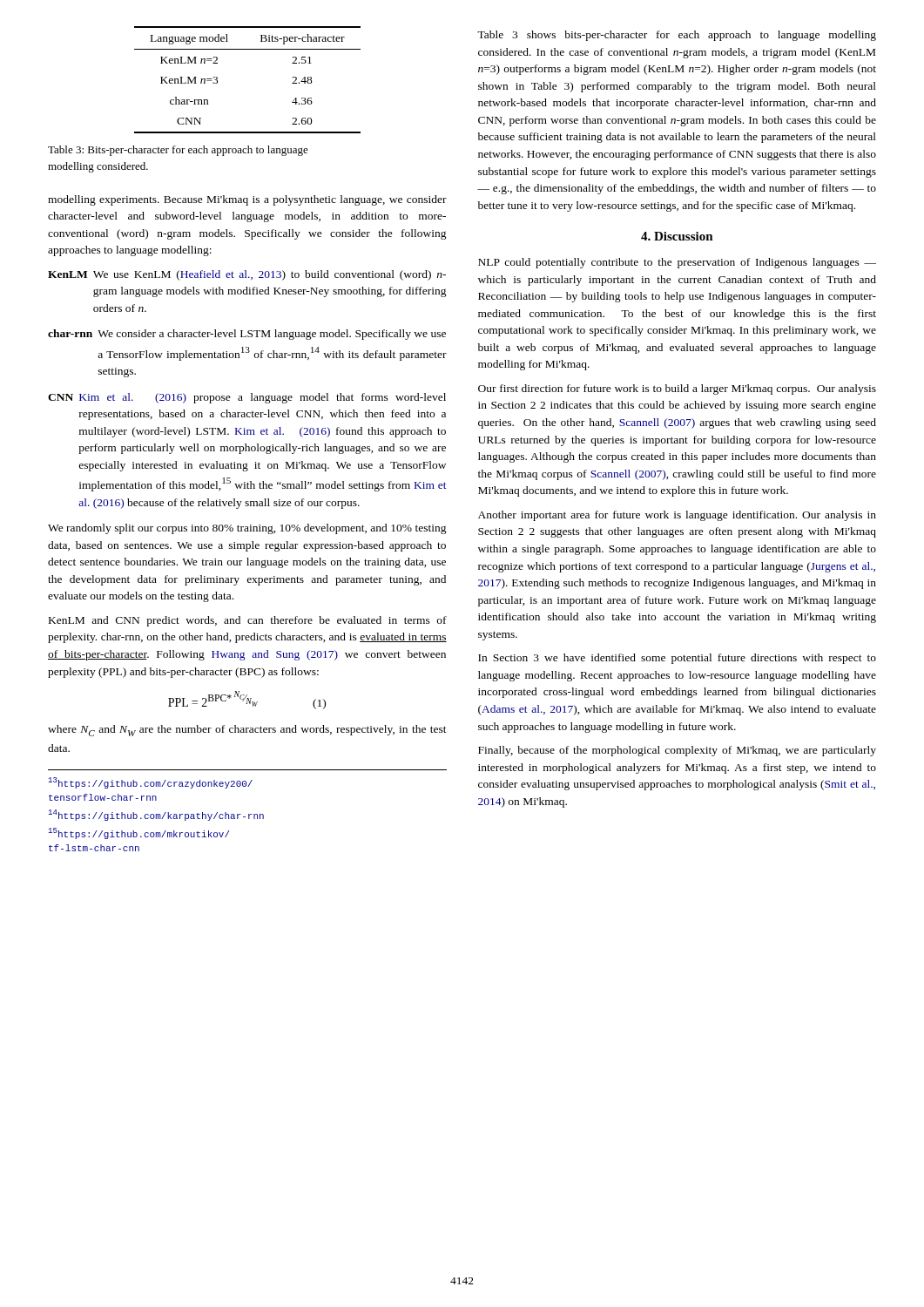Click on the element starting "13https://github.com/crazydonkey200/ tensorflow-char-rnn 14https://github.com/karpathy/char-rnn 15https://github.com/mkroutikov/"

(247, 816)
